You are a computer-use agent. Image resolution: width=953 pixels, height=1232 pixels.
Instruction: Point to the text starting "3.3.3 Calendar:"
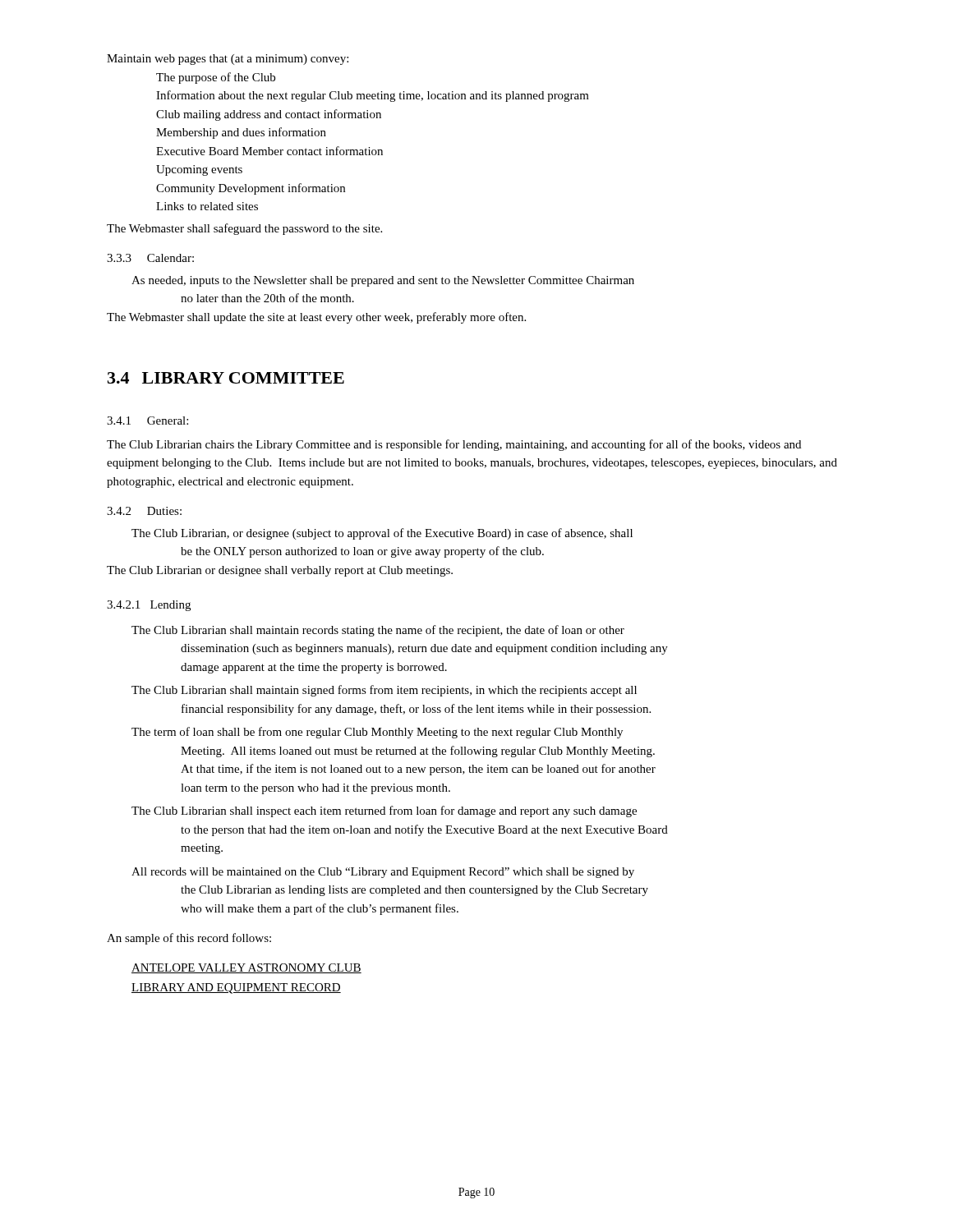pos(151,258)
